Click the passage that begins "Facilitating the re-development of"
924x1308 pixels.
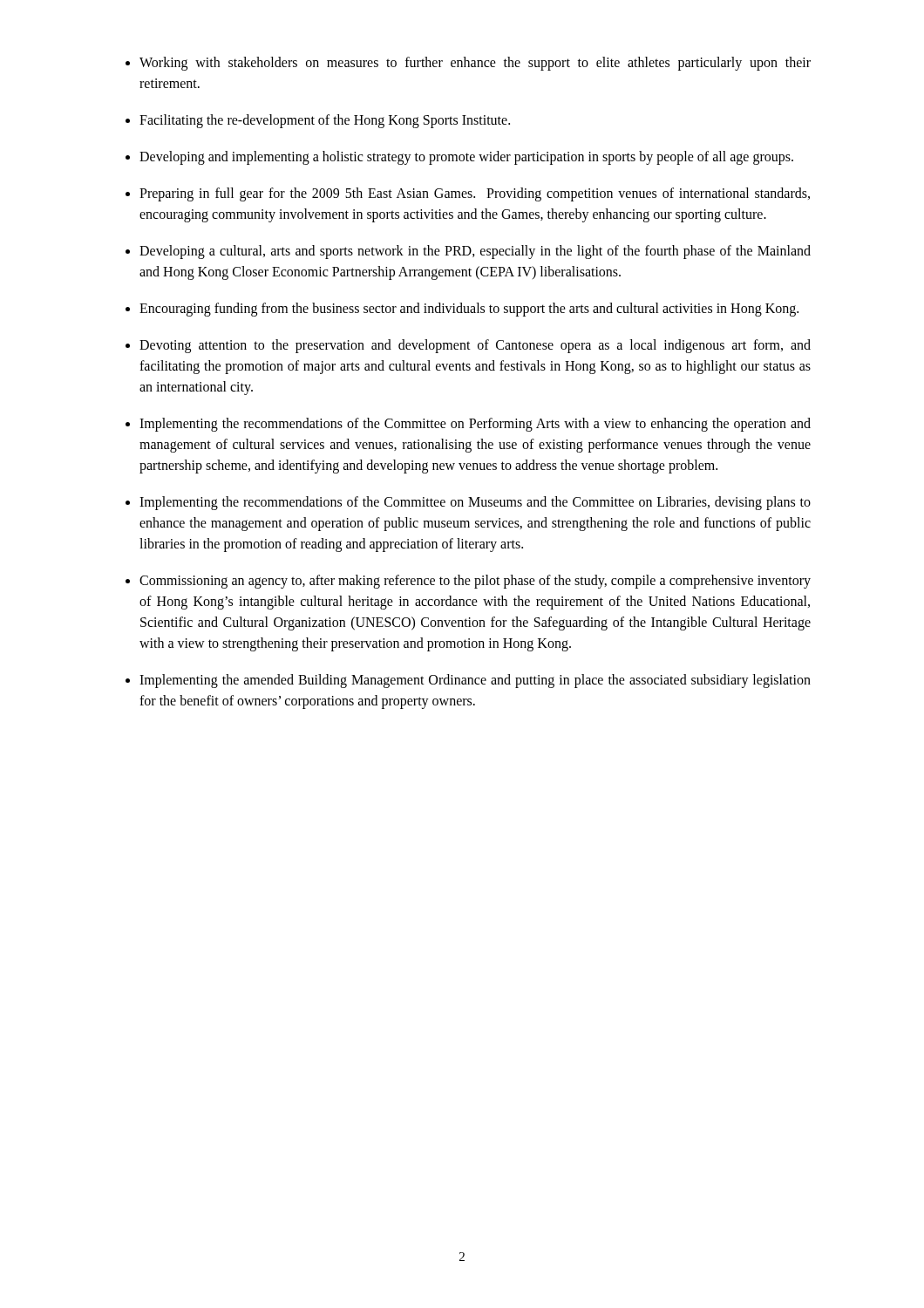coord(325,120)
